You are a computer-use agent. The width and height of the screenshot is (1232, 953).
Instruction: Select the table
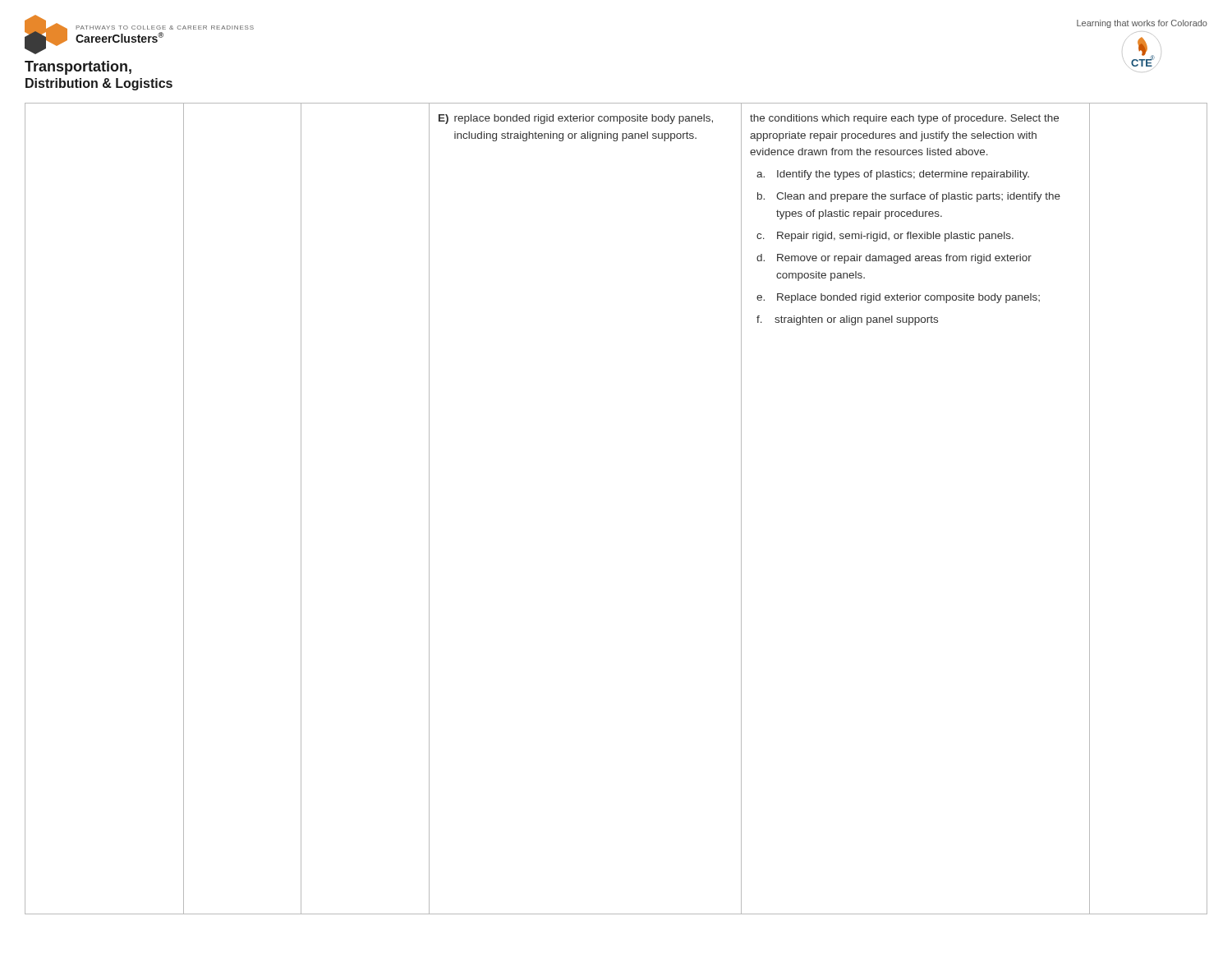[616, 508]
